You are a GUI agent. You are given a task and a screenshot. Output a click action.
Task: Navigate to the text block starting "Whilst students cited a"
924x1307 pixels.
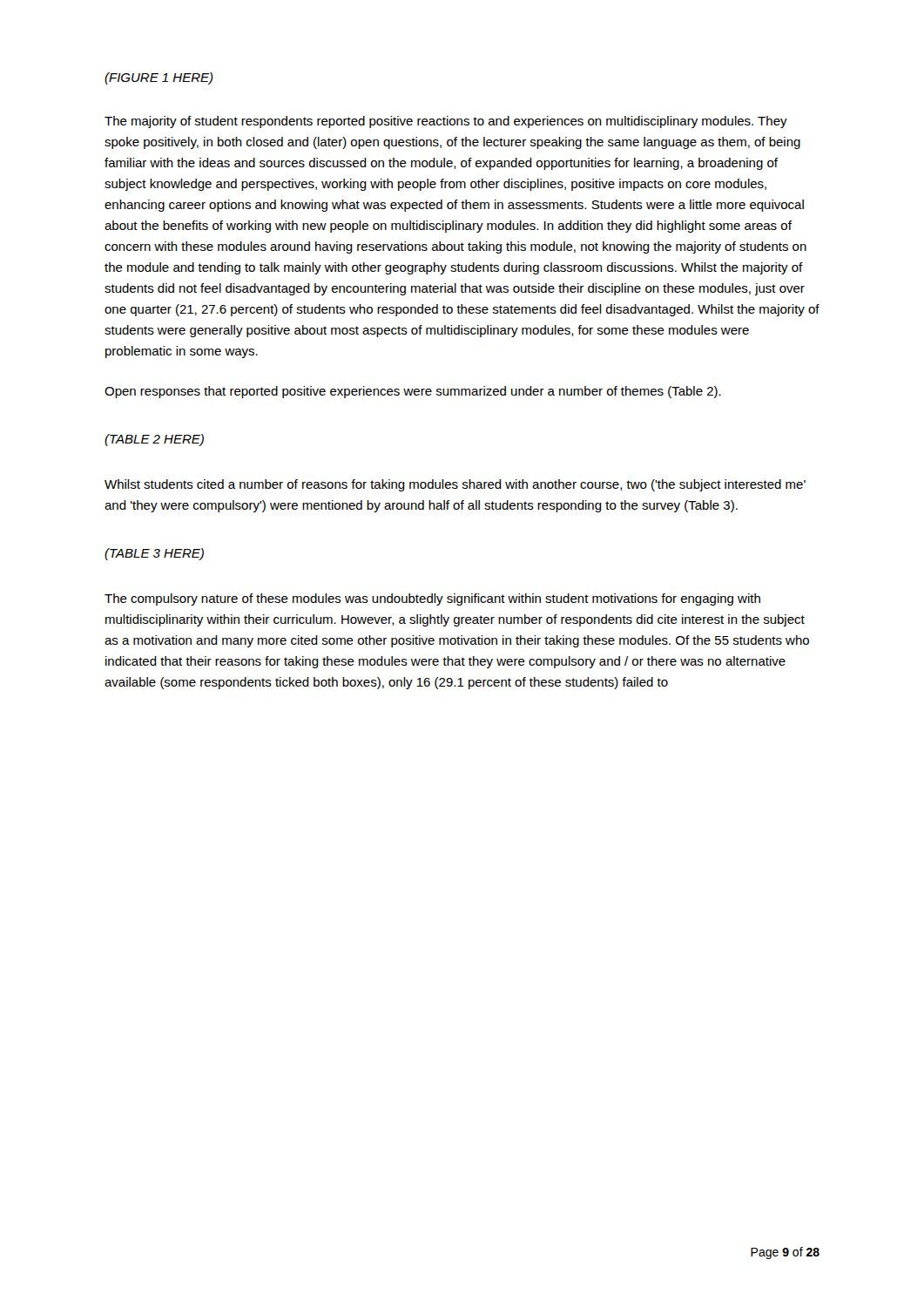[x=455, y=495]
